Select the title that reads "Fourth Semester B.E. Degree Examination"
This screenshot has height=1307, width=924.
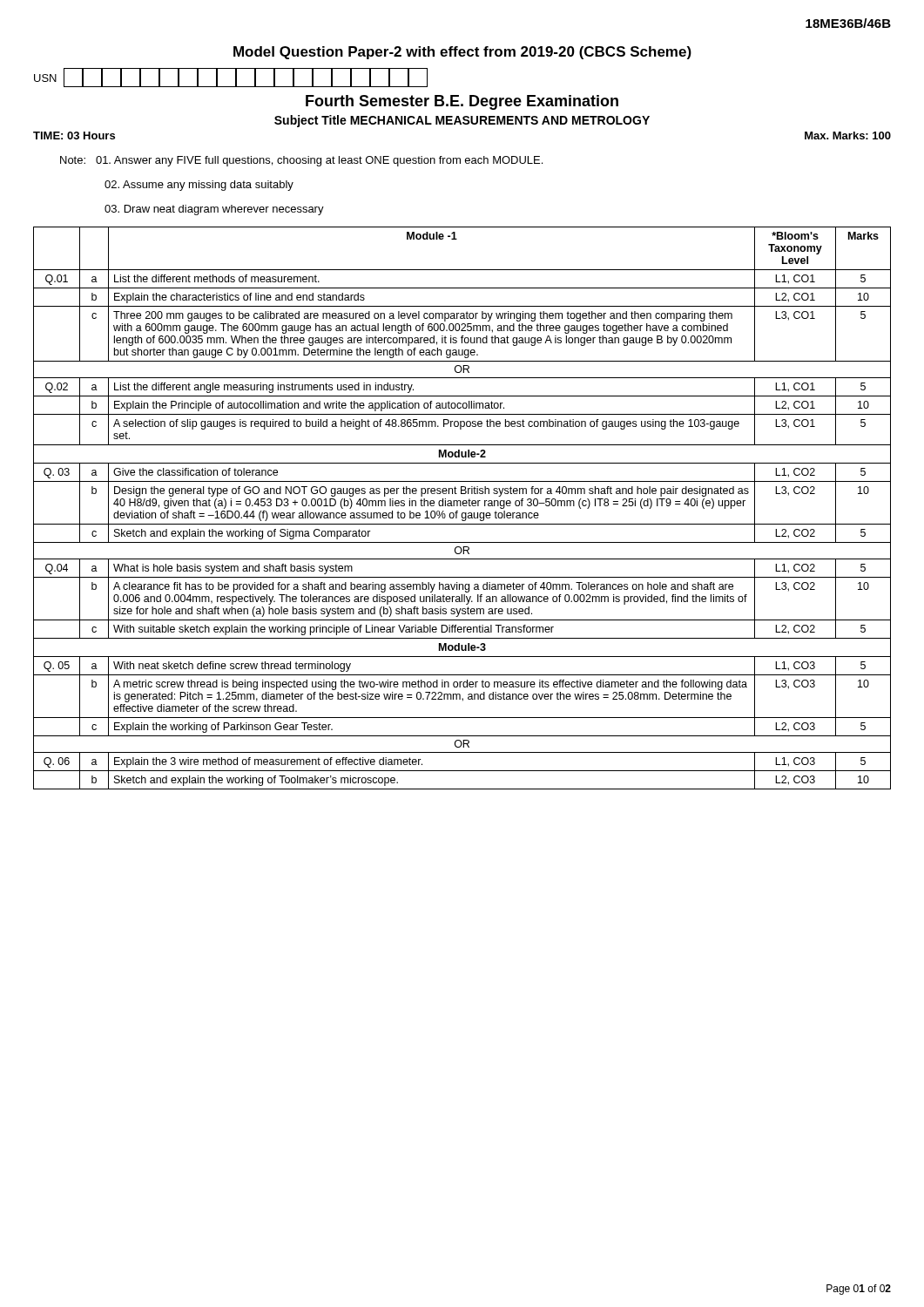[x=462, y=101]
